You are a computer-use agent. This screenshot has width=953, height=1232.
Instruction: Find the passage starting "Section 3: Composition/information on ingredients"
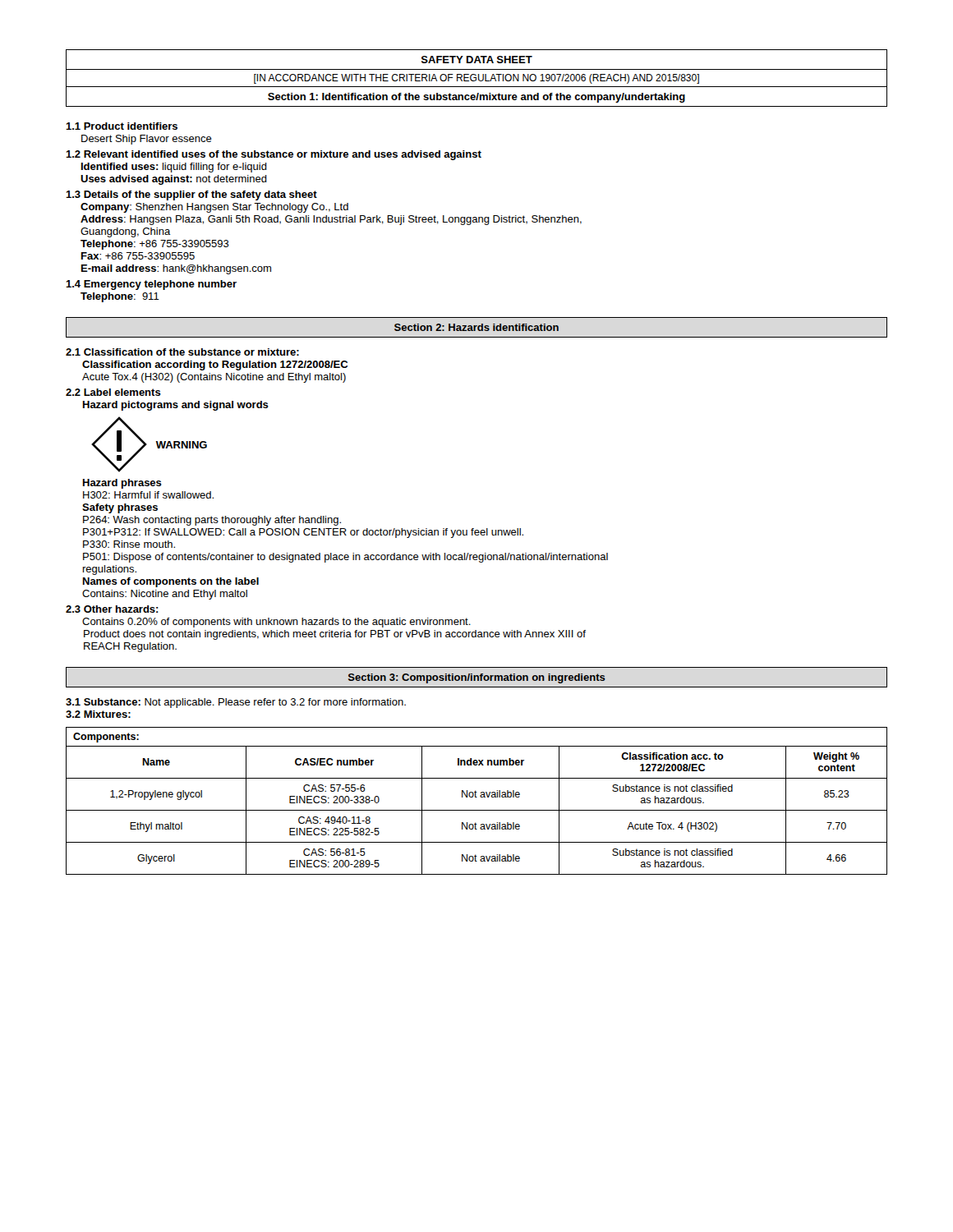tap(476, 677)
